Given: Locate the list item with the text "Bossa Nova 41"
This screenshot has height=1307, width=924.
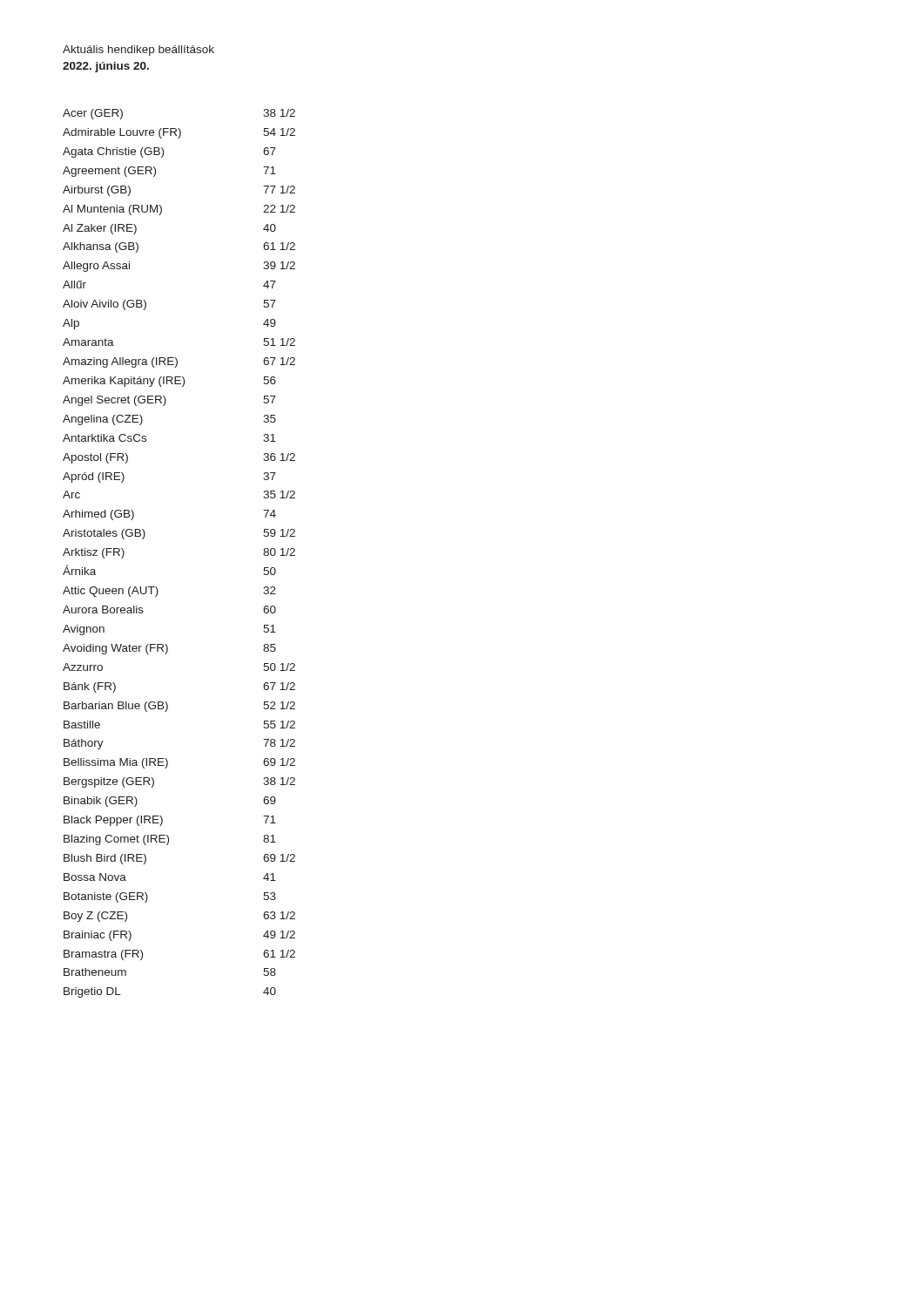Looking at the screenshot, I should pyautogui.click(x=90, y=876).
